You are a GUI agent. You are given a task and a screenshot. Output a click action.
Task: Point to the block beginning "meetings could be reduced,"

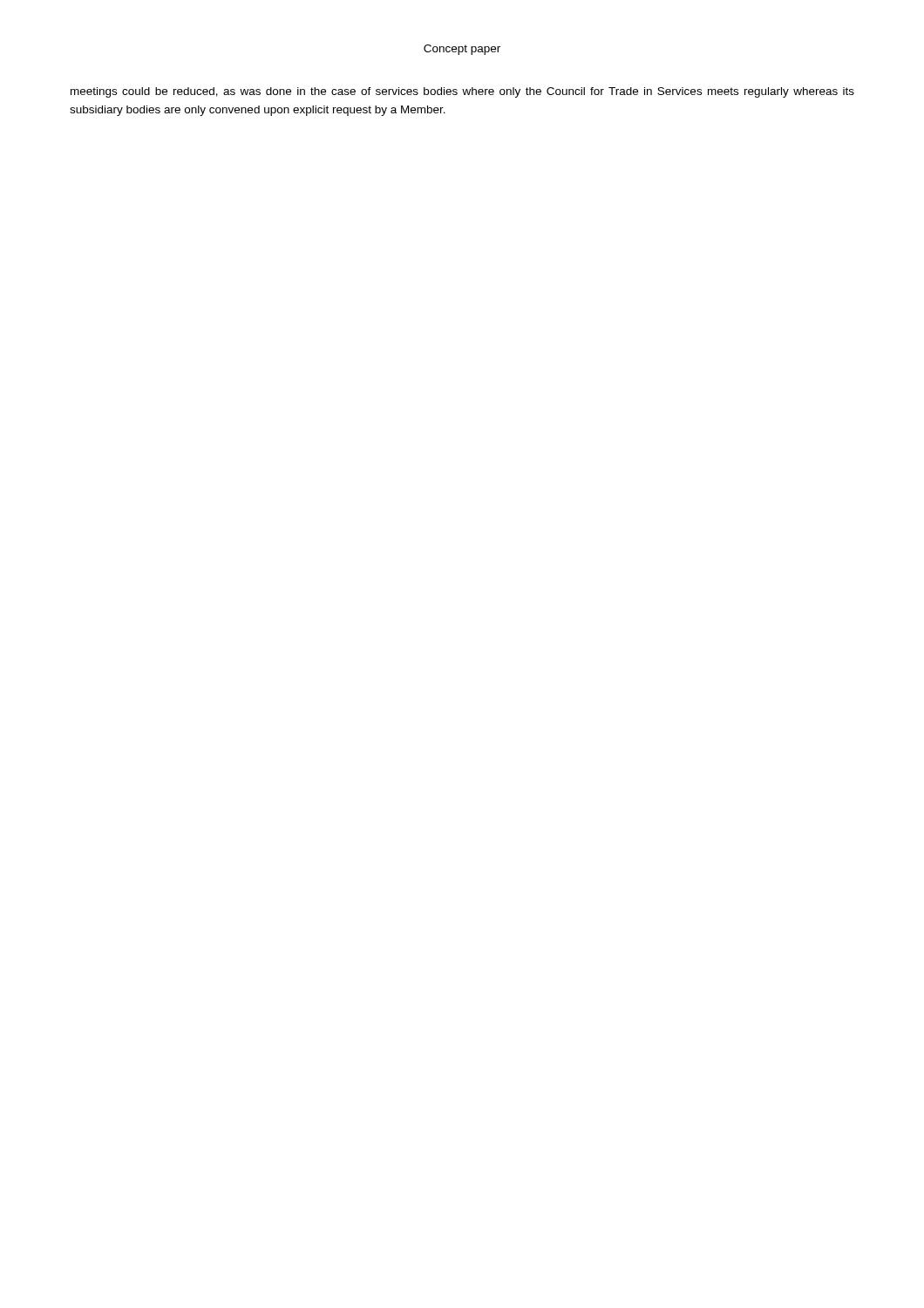click(x=462, y=100)
